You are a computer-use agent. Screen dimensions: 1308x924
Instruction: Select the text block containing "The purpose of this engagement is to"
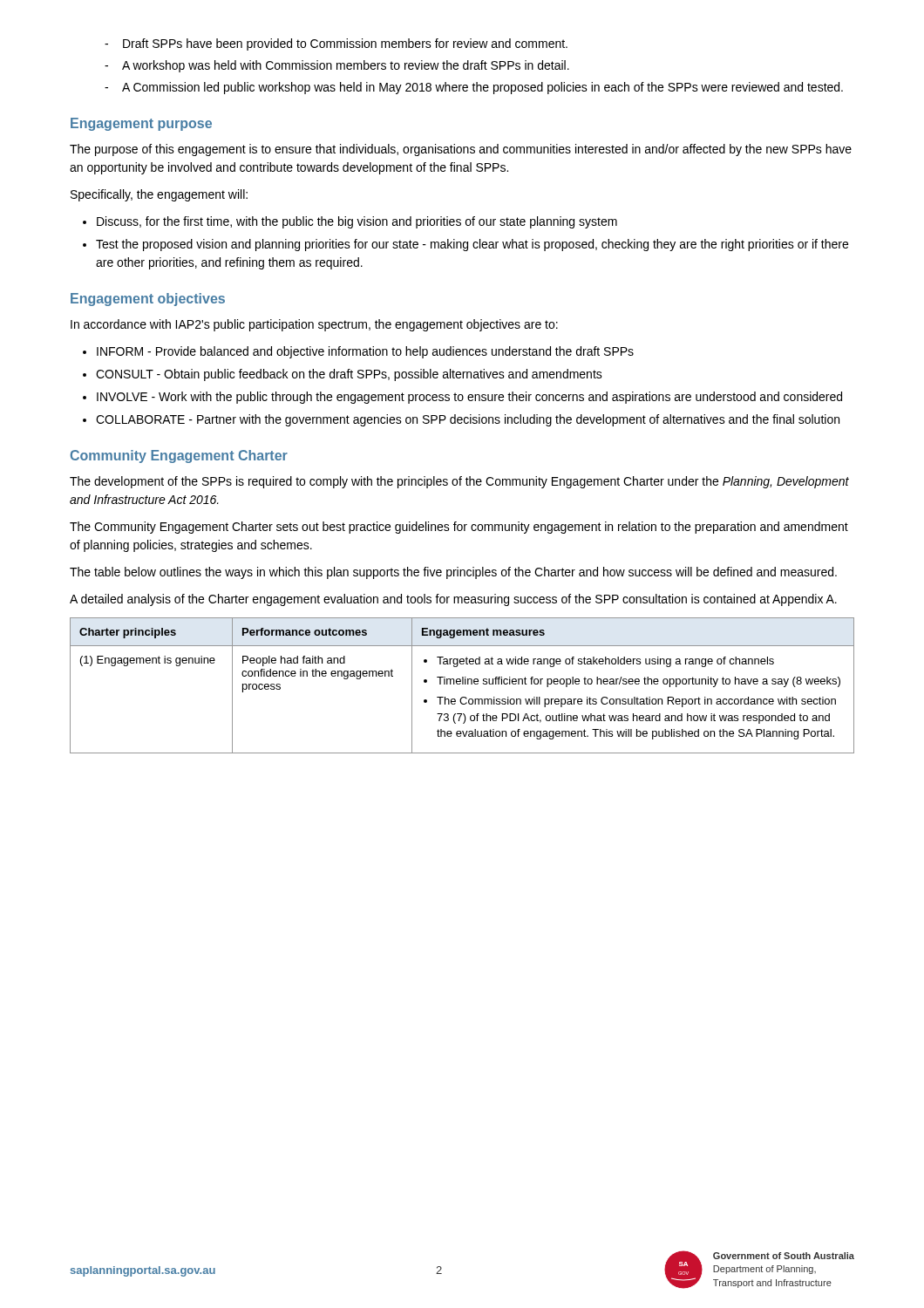coord(462,159)
